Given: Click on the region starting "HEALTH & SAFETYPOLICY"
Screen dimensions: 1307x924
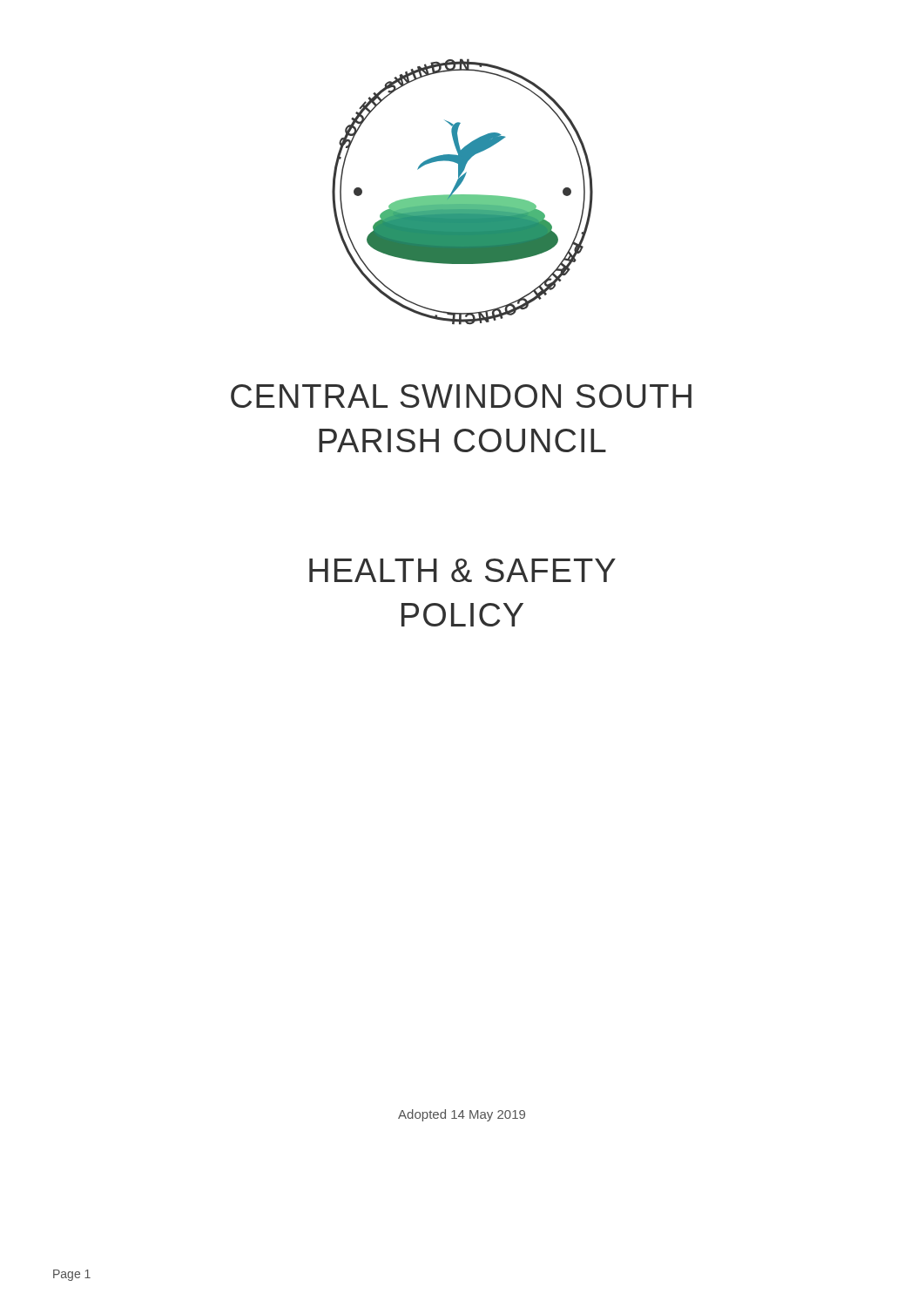Looking at the screenshot, I should pos(462,593).
